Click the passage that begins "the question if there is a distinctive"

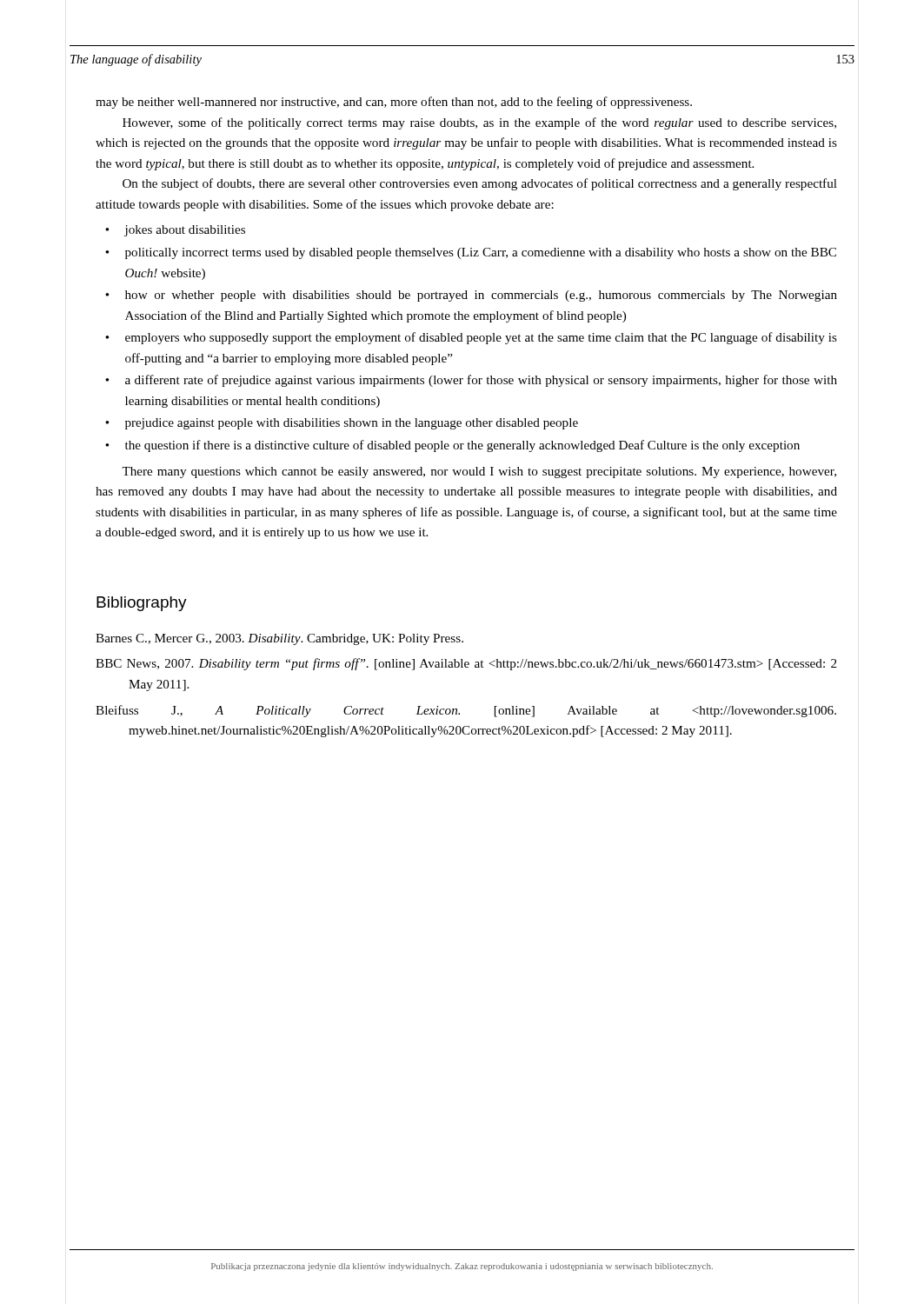tap(462, 445)
